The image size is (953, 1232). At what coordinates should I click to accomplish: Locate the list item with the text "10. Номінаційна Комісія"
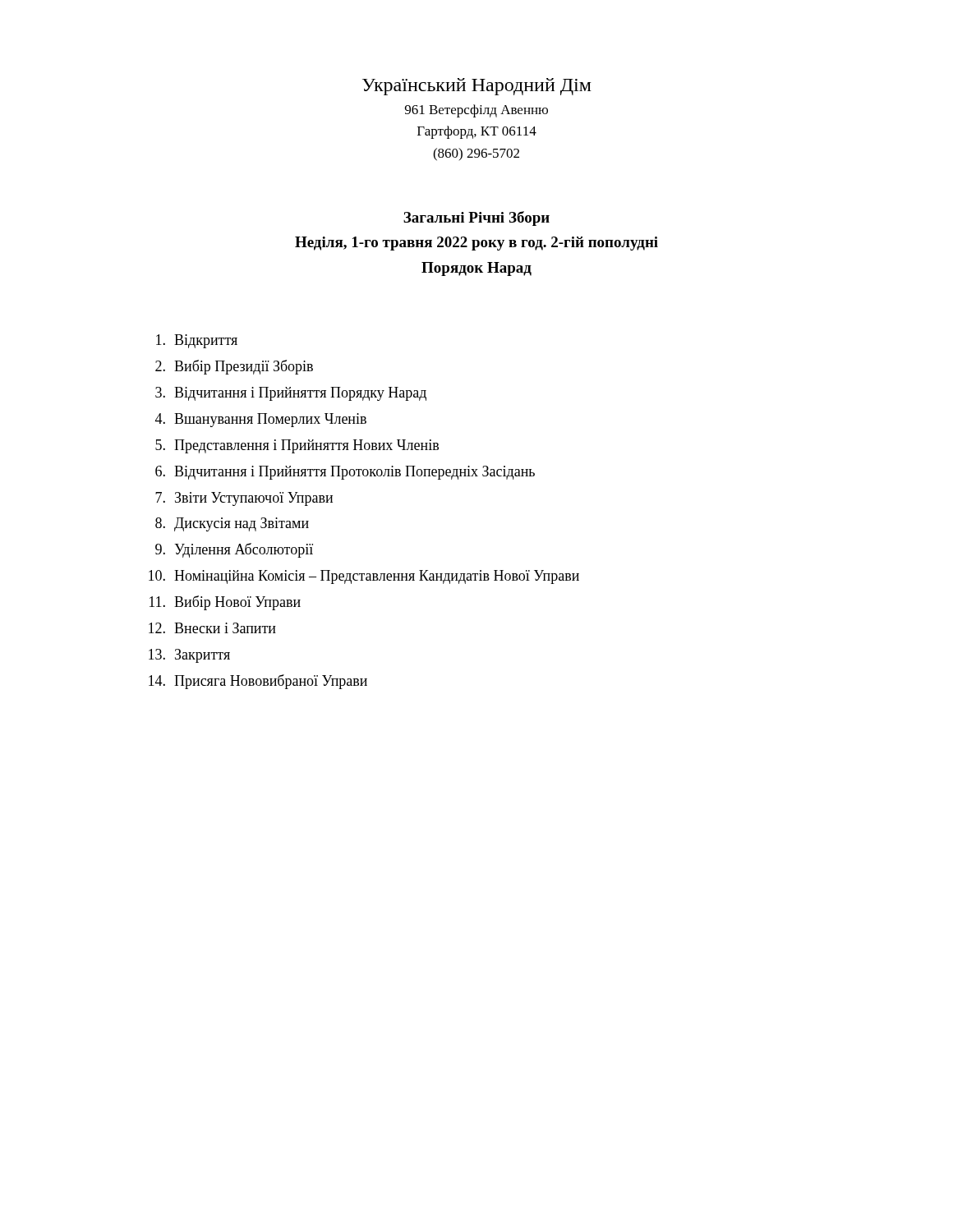[x=476, y=577]
